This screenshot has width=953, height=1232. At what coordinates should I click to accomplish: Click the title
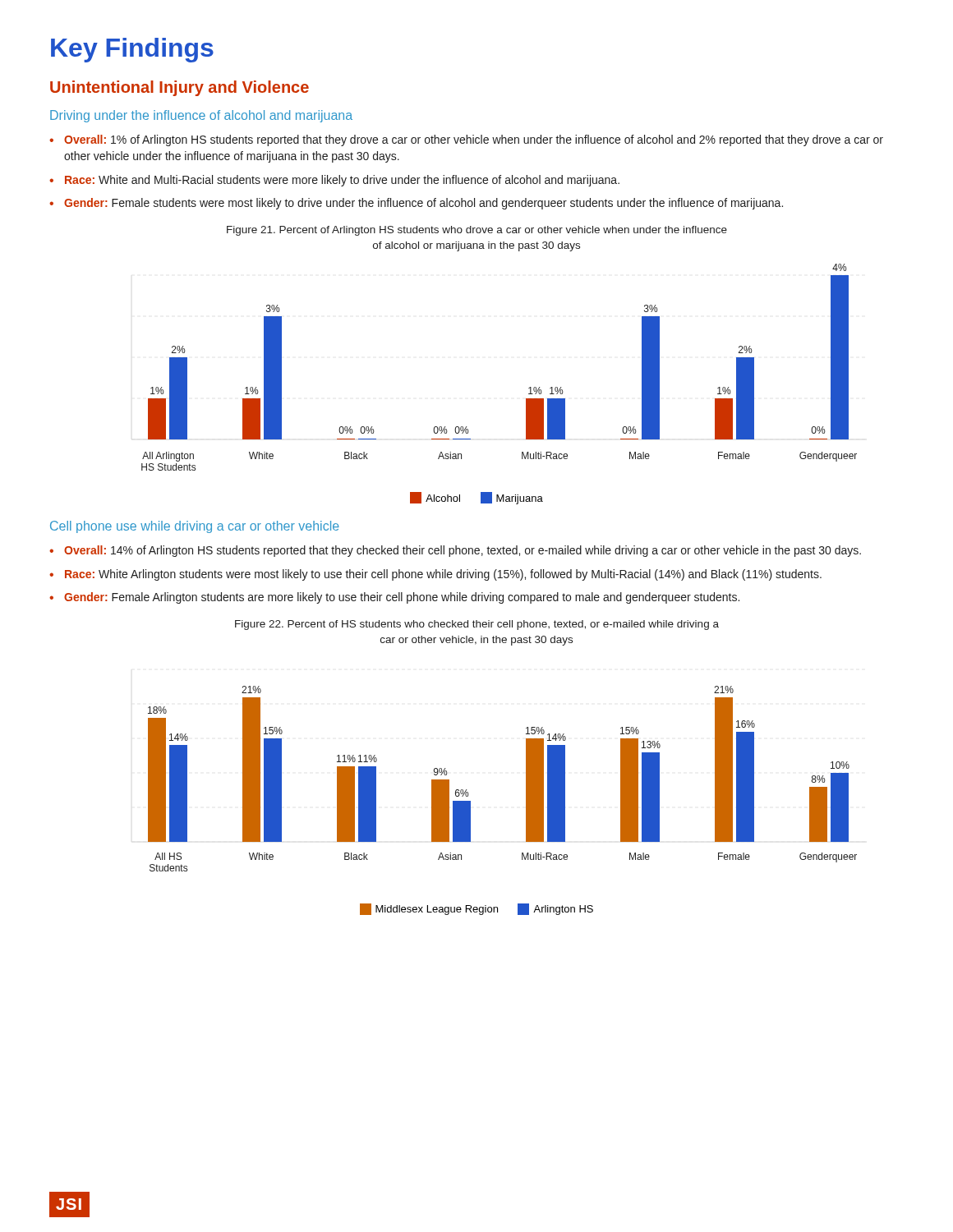click(476, 48)
